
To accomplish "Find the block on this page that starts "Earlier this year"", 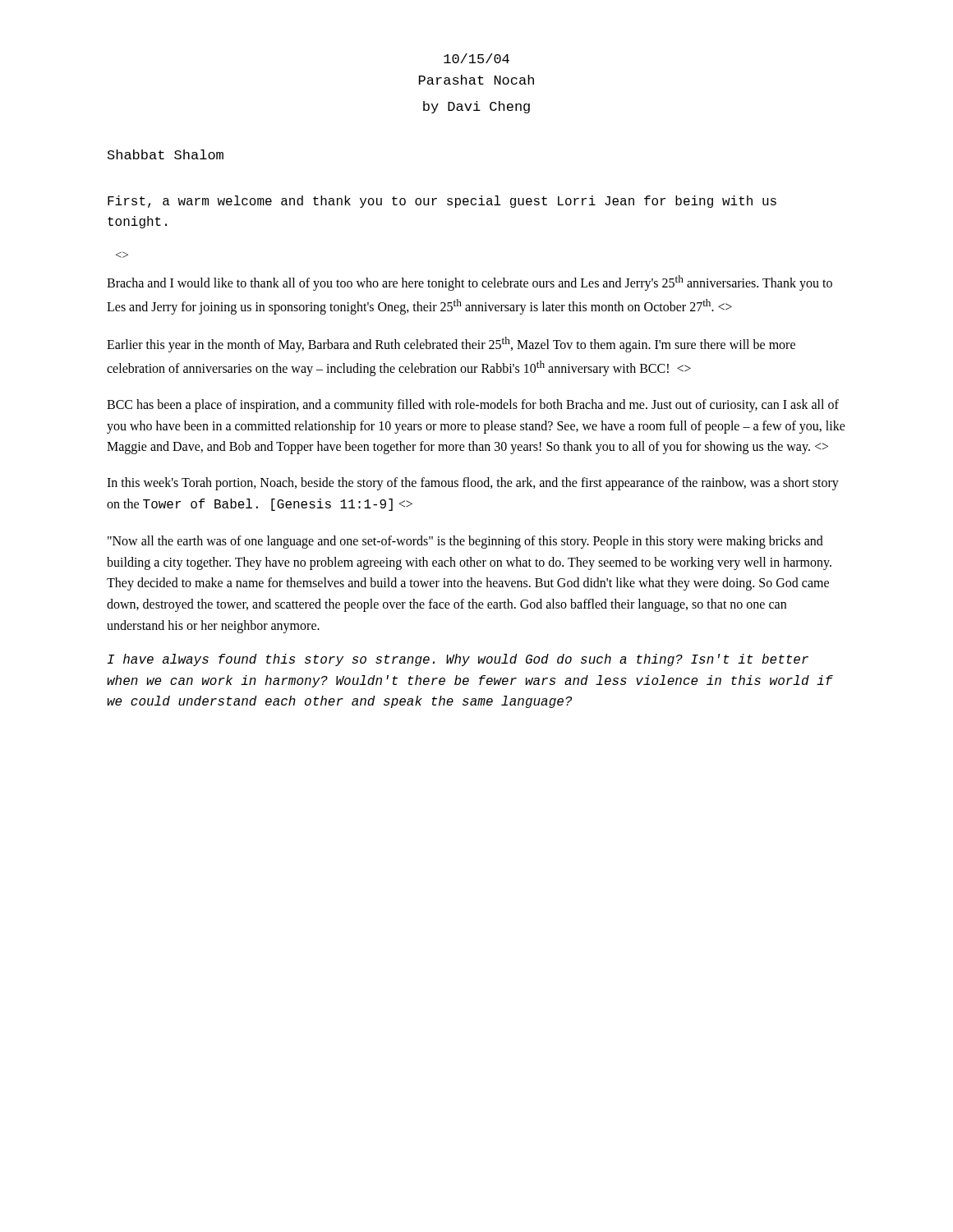I will pyautogui.click(x=451, y=355).
